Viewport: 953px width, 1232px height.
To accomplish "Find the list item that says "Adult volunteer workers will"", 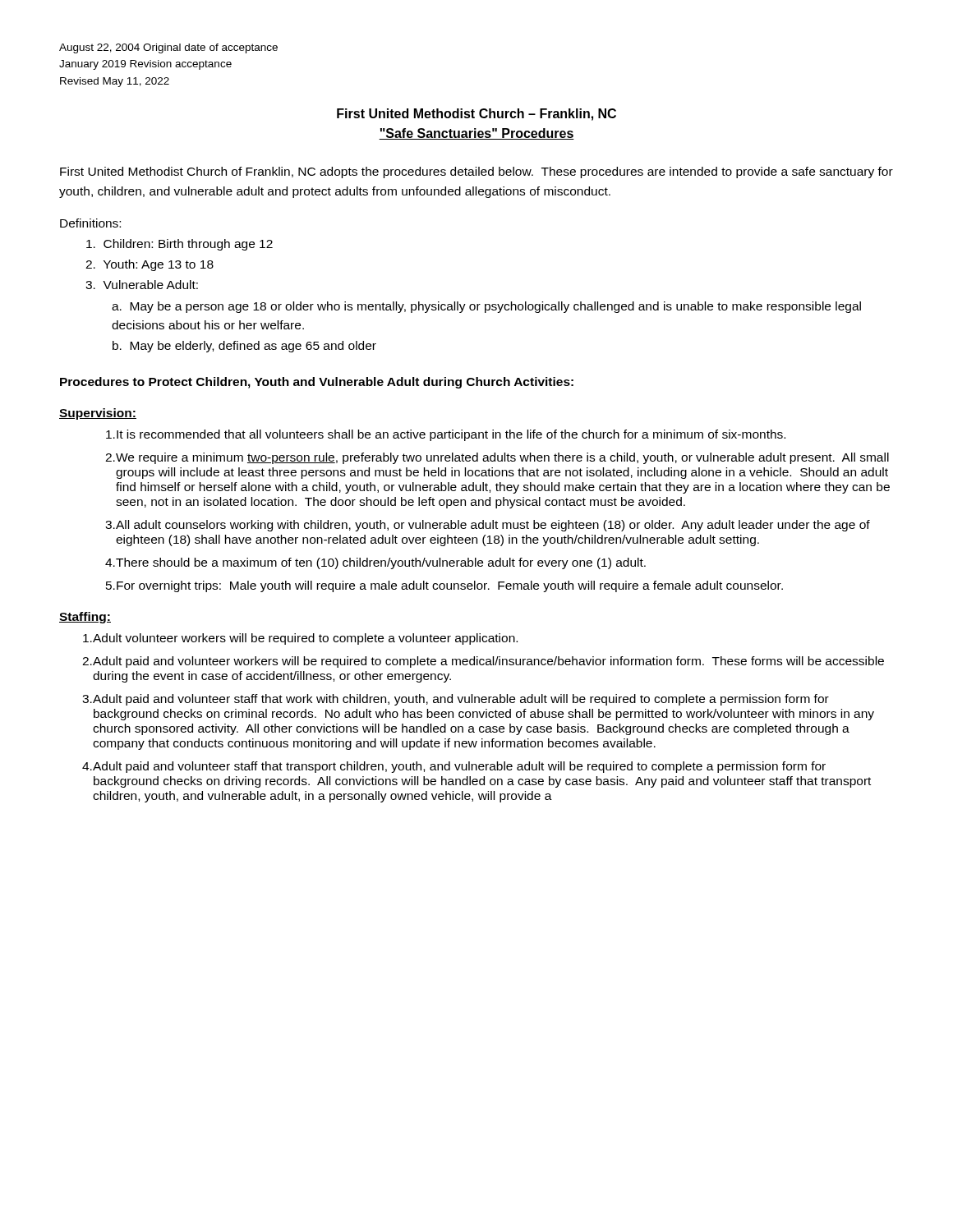I will (x=301, y=638).
